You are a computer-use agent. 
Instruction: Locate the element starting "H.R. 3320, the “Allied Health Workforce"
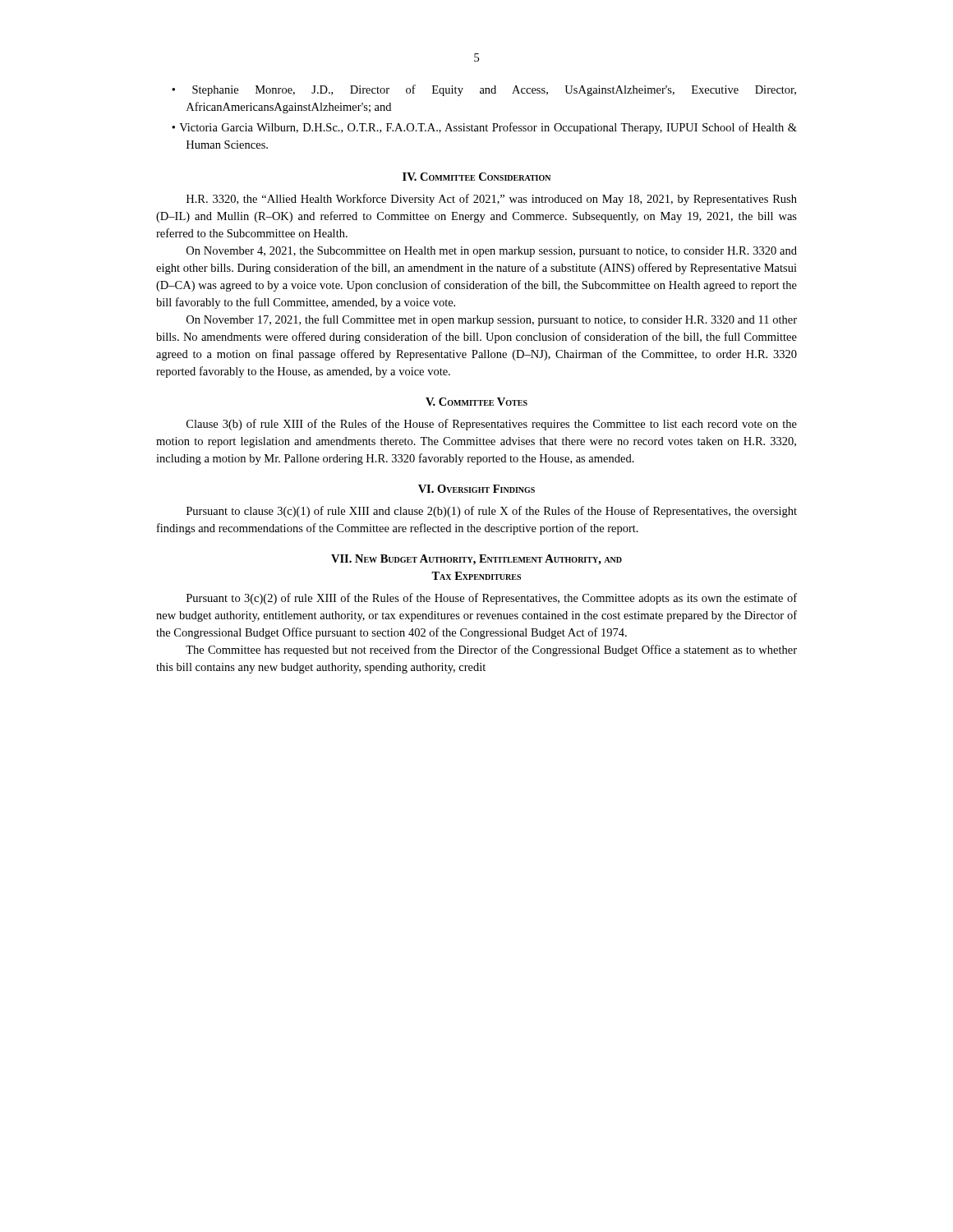pyautogui.click(x=476, y=286)
